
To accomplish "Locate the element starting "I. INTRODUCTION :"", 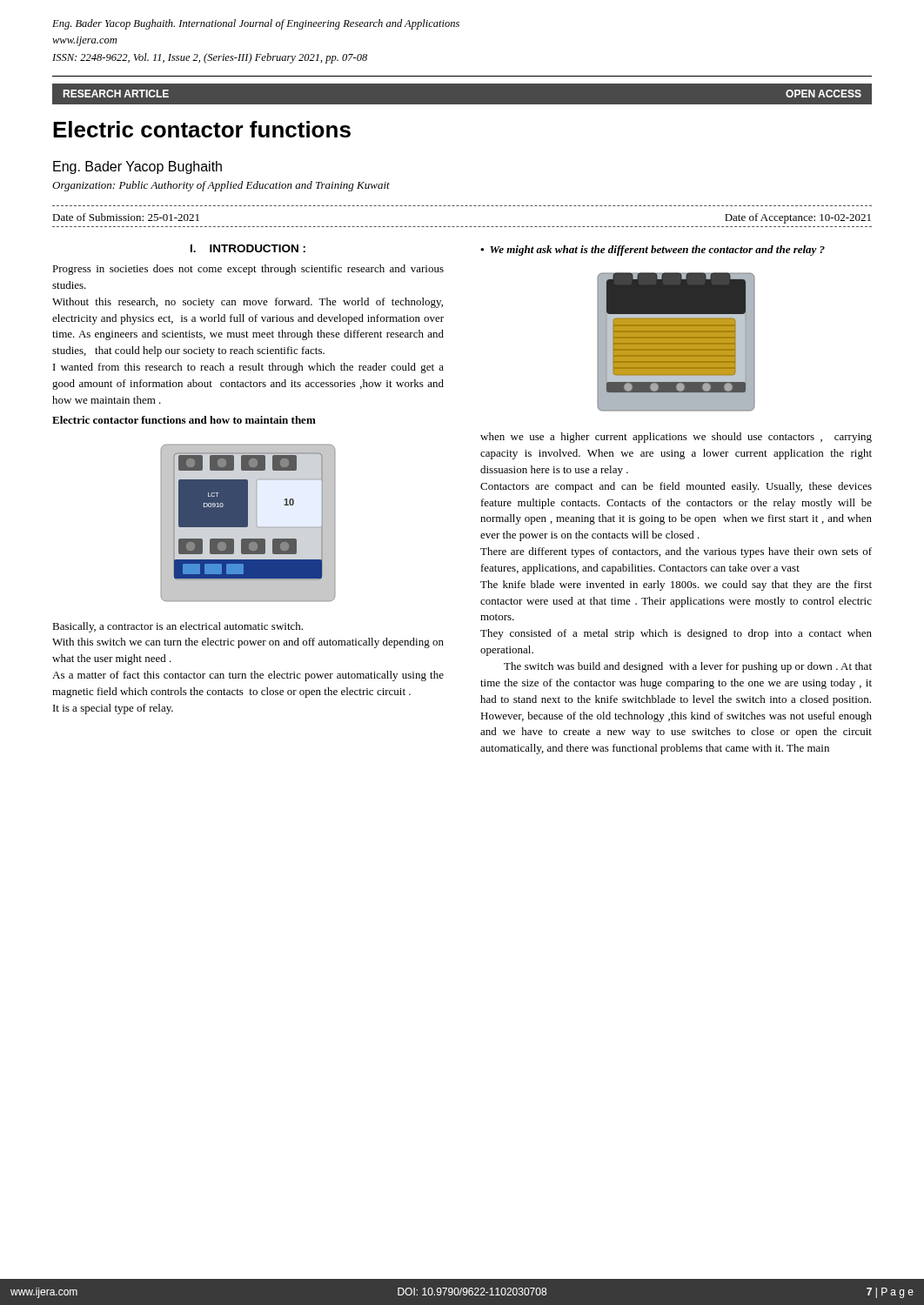I will click(x=248, y=248).
